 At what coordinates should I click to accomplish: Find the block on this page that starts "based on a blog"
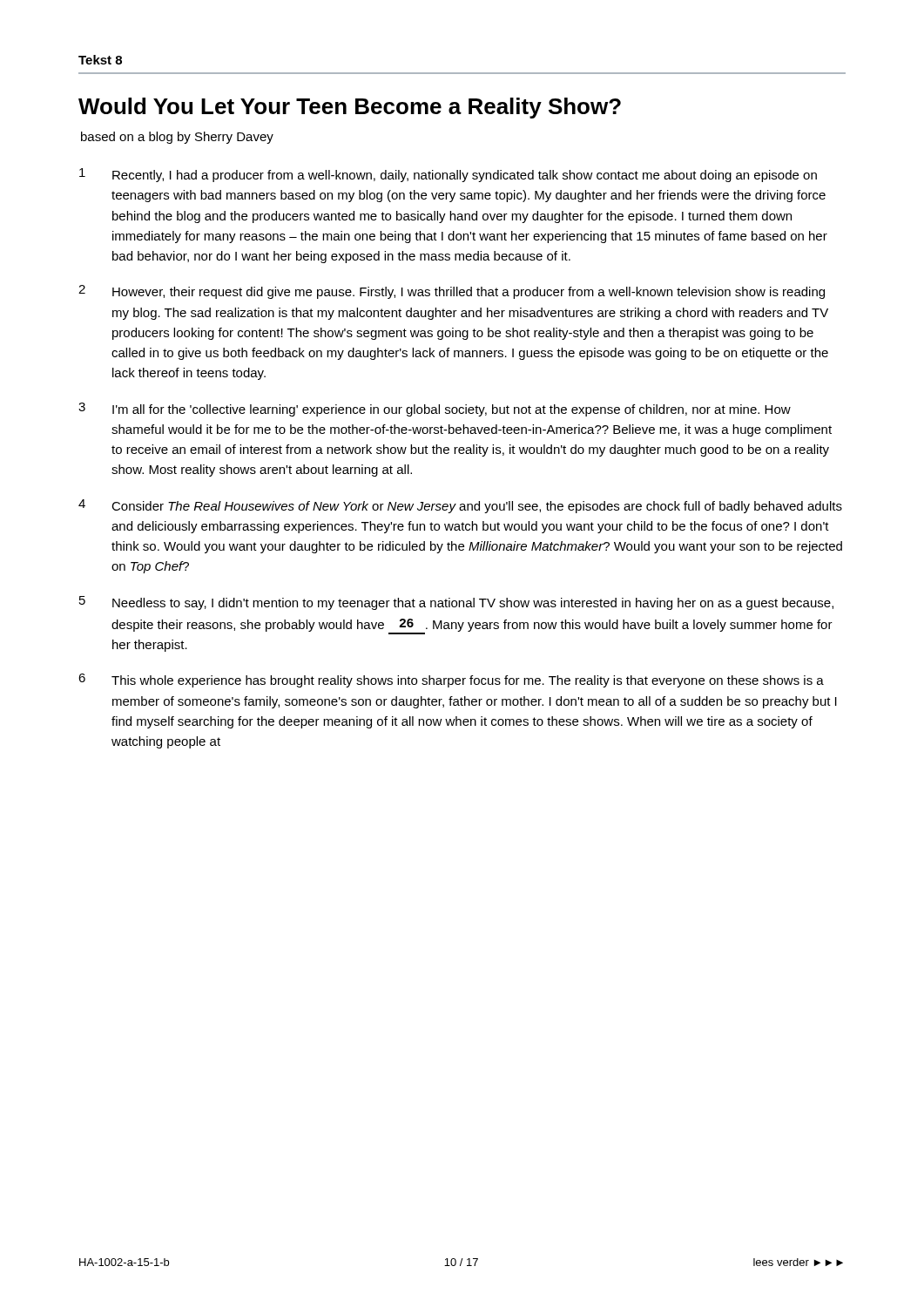177,136
